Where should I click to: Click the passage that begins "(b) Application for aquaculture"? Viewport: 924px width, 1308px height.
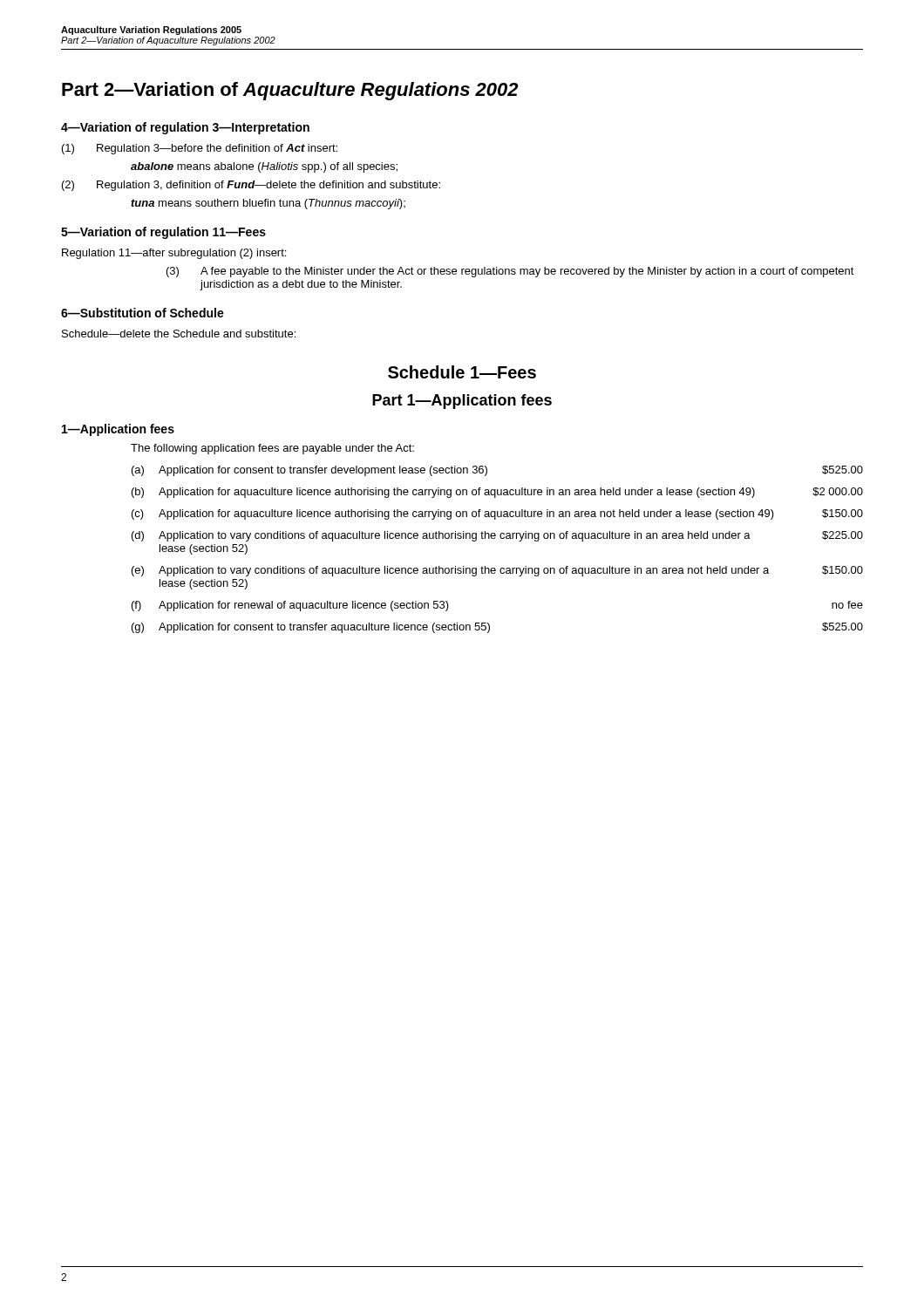497,491
